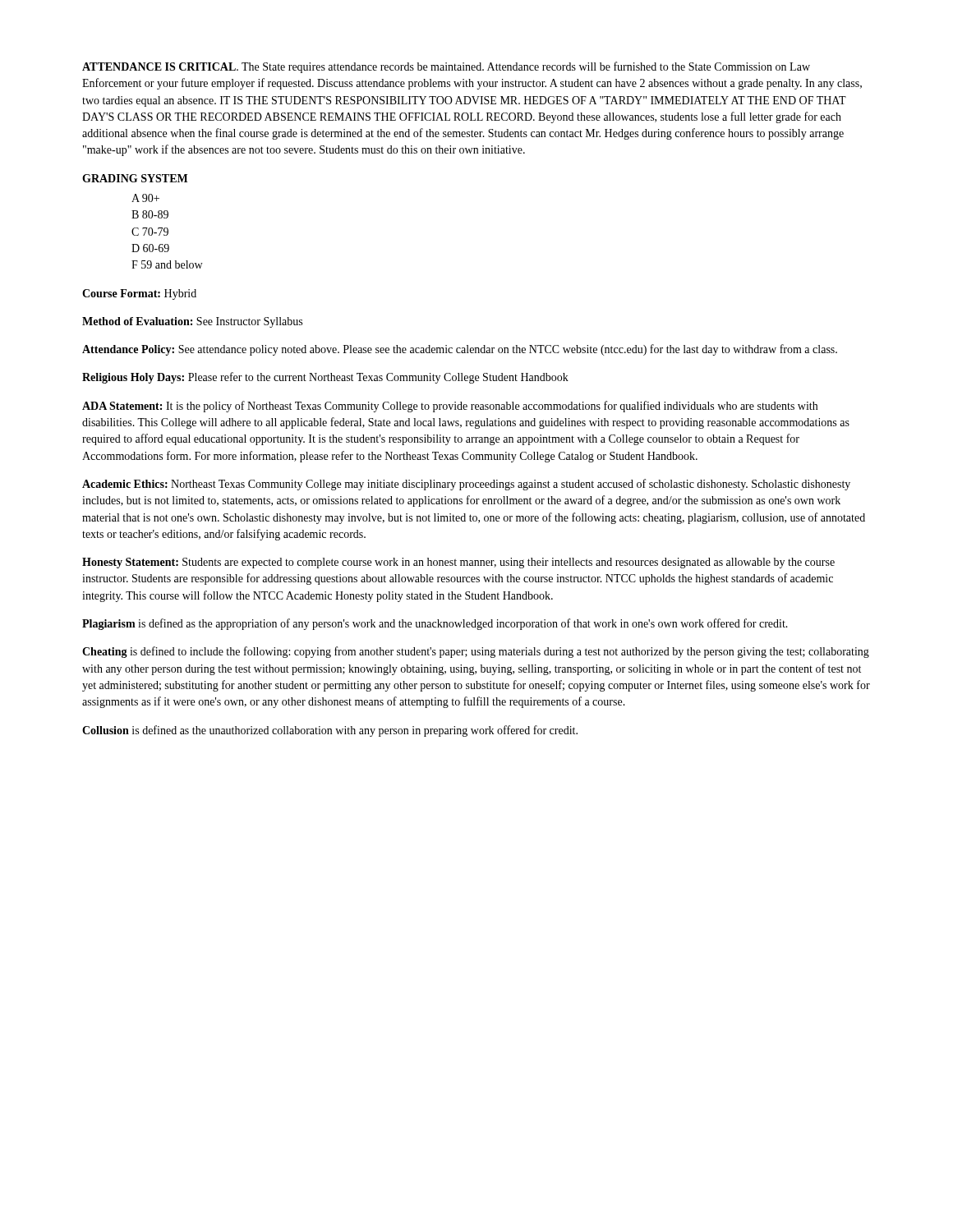Click on the text block starting "Religious Holy Days: Please refer to the"
This screenshot has width=953, height=1232.
coord(476,378)
